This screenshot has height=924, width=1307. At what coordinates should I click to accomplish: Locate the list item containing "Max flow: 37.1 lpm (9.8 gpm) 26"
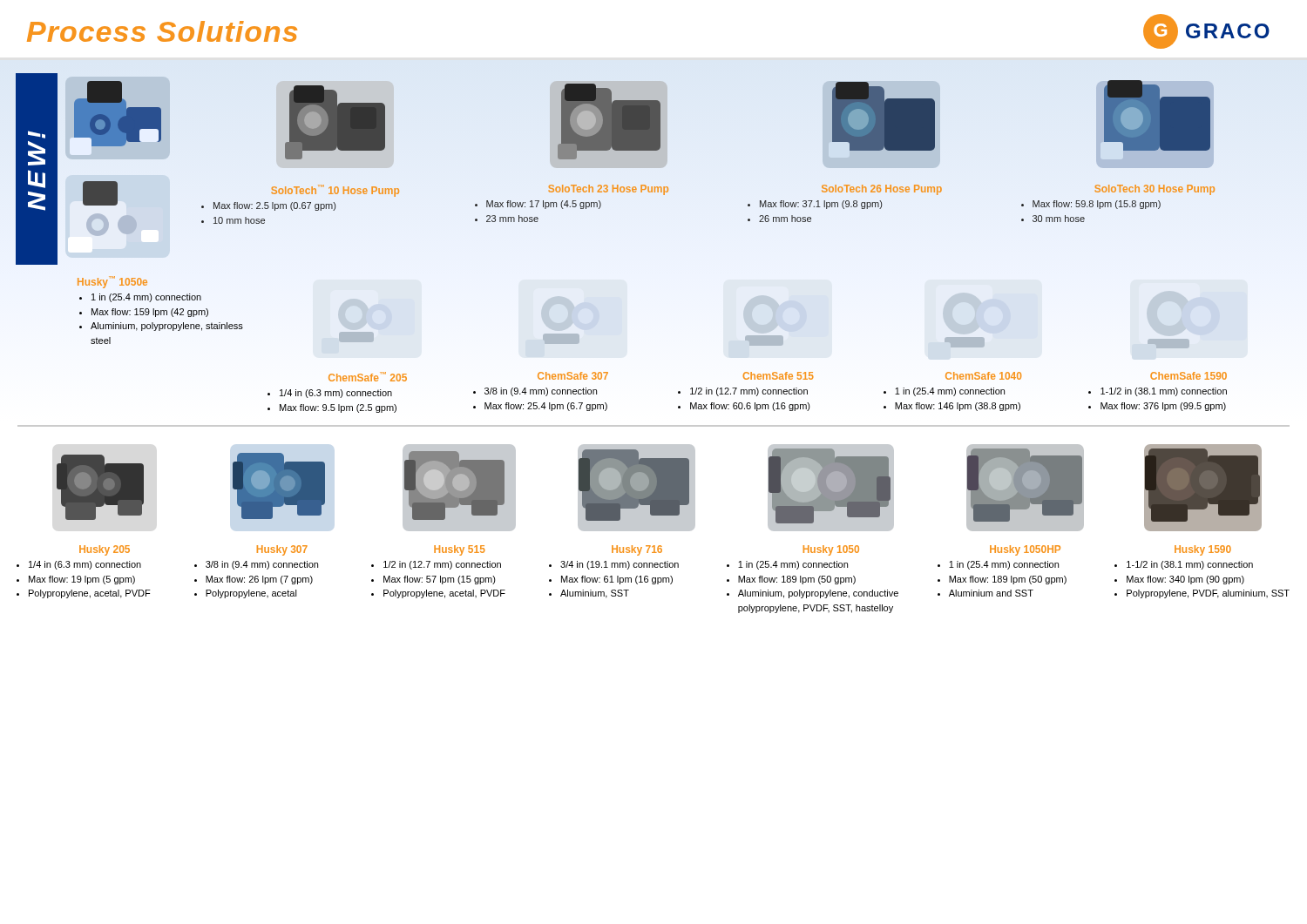tap(889, 211)
